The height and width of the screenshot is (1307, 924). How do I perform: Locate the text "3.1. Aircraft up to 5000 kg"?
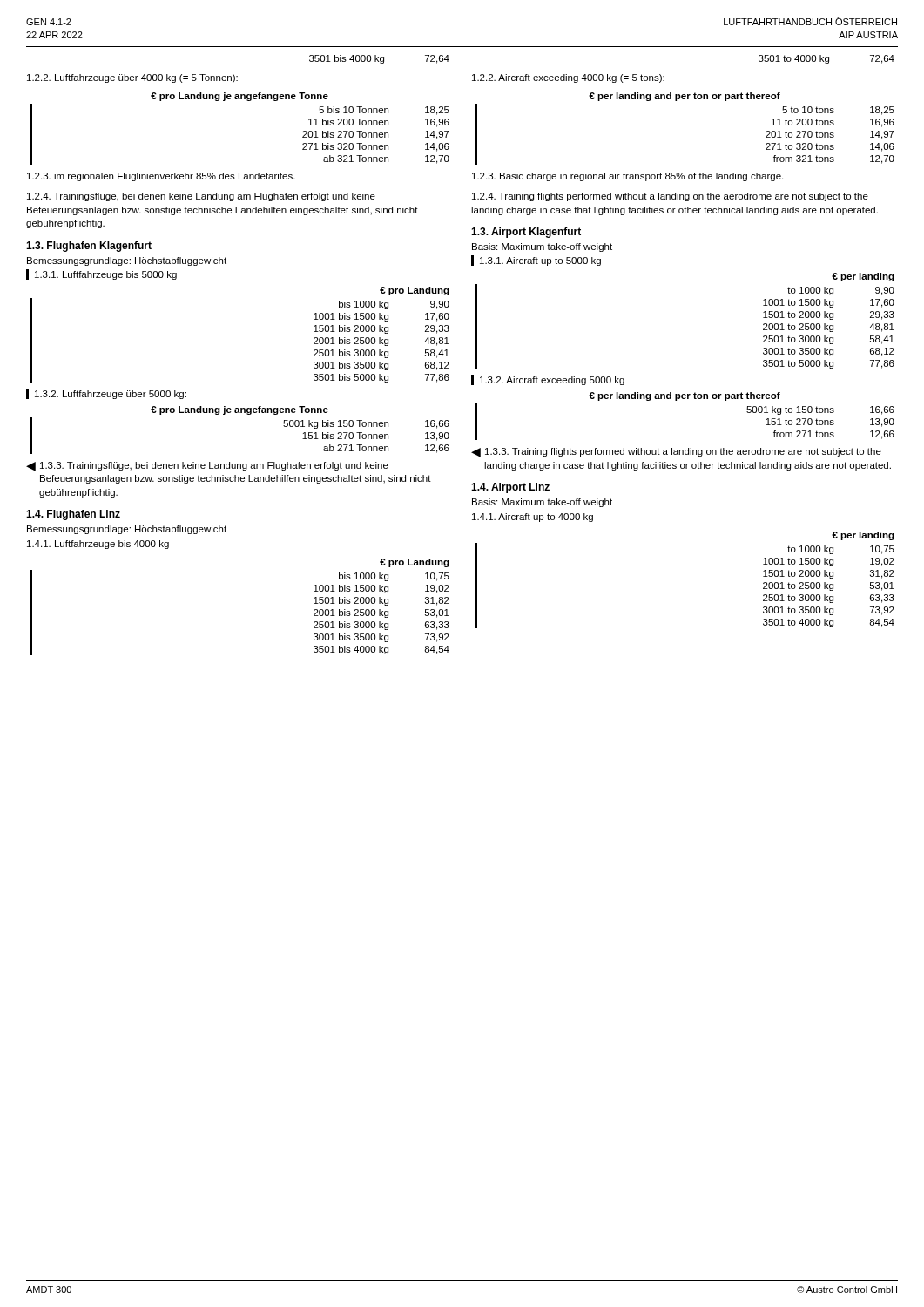point(536,261)
